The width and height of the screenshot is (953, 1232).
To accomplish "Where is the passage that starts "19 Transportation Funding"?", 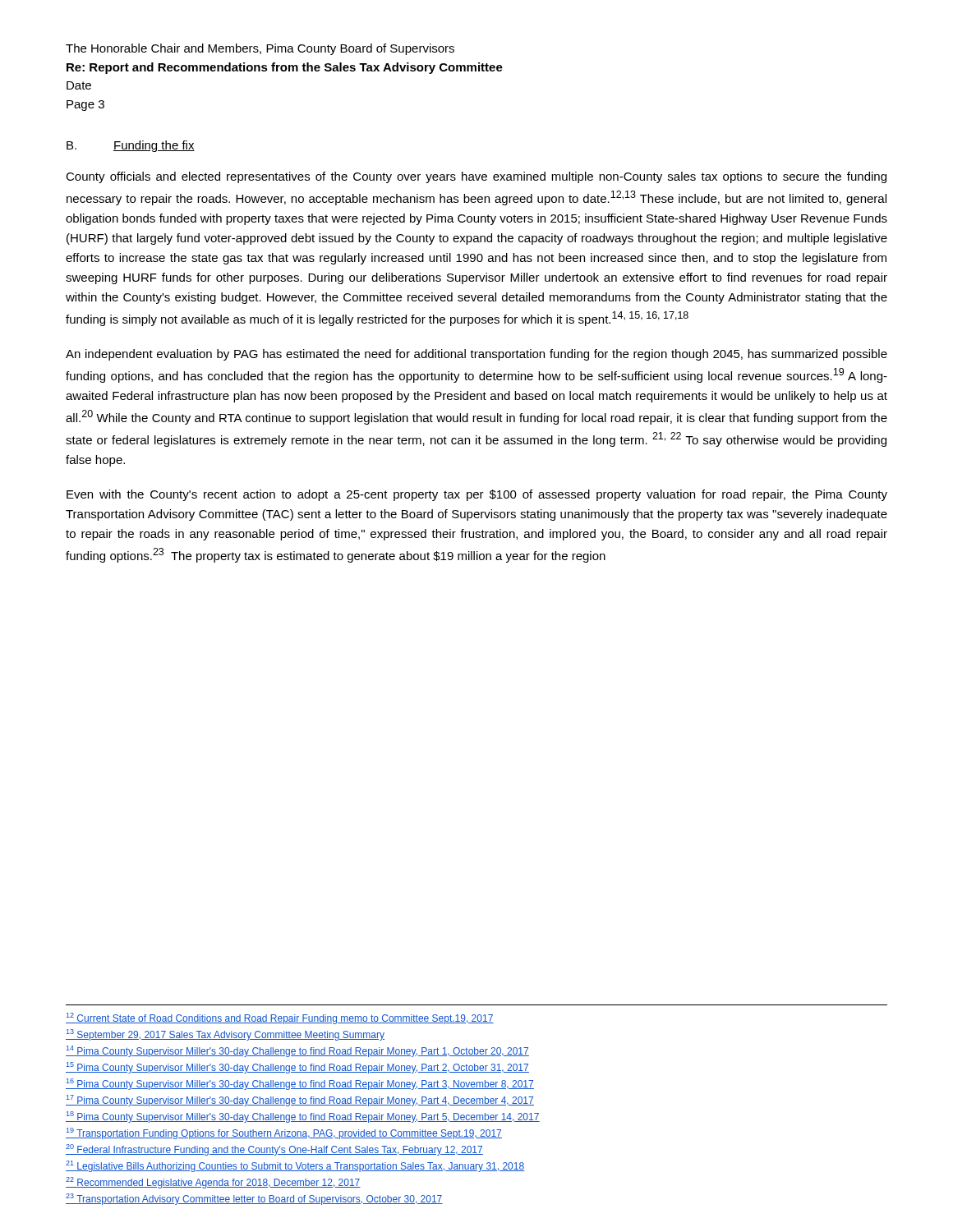I will click(284, 1133).
